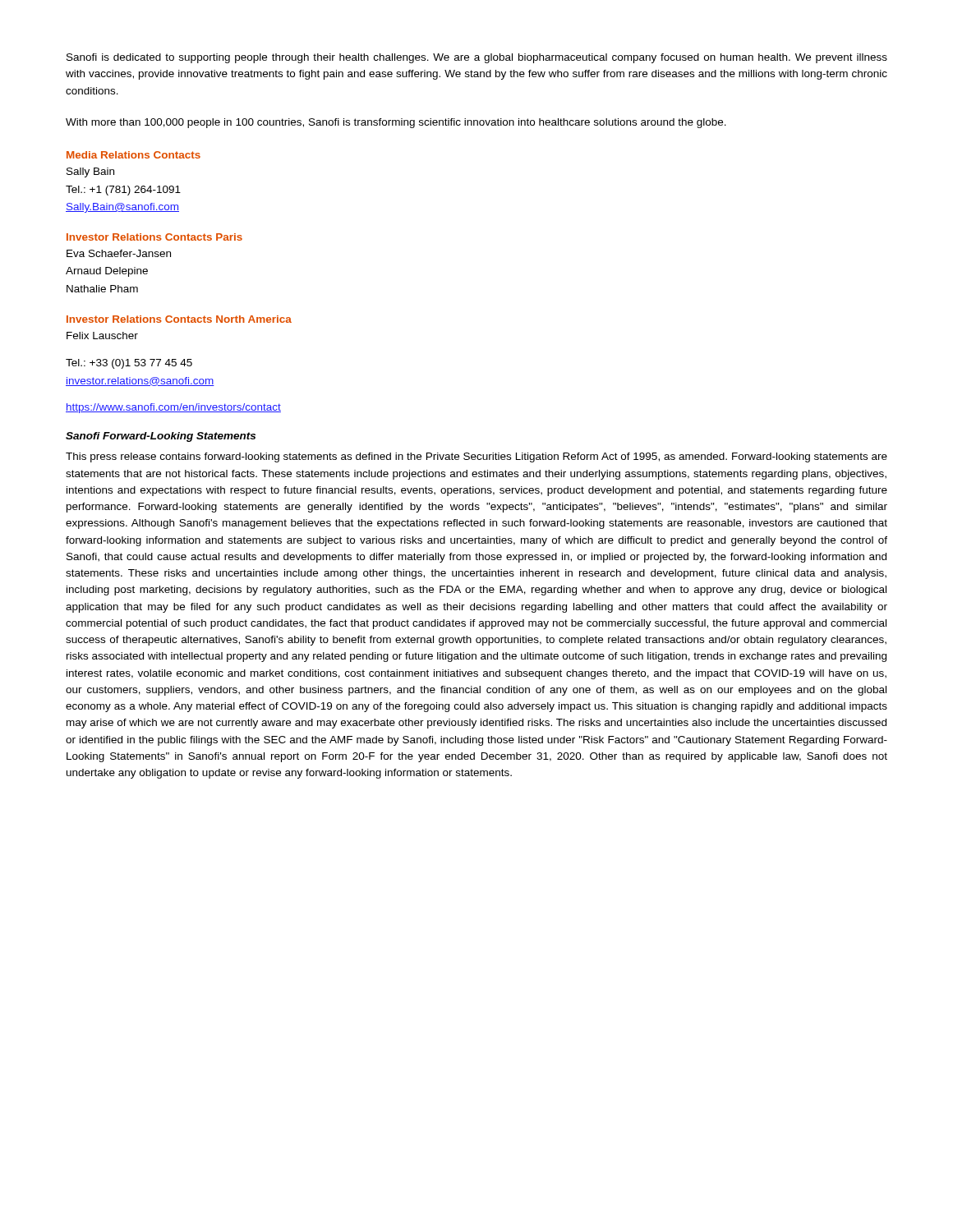
Task: Where is the passage that starts "With more than 100,000 people"?
Action: click(x=396, y=122)
